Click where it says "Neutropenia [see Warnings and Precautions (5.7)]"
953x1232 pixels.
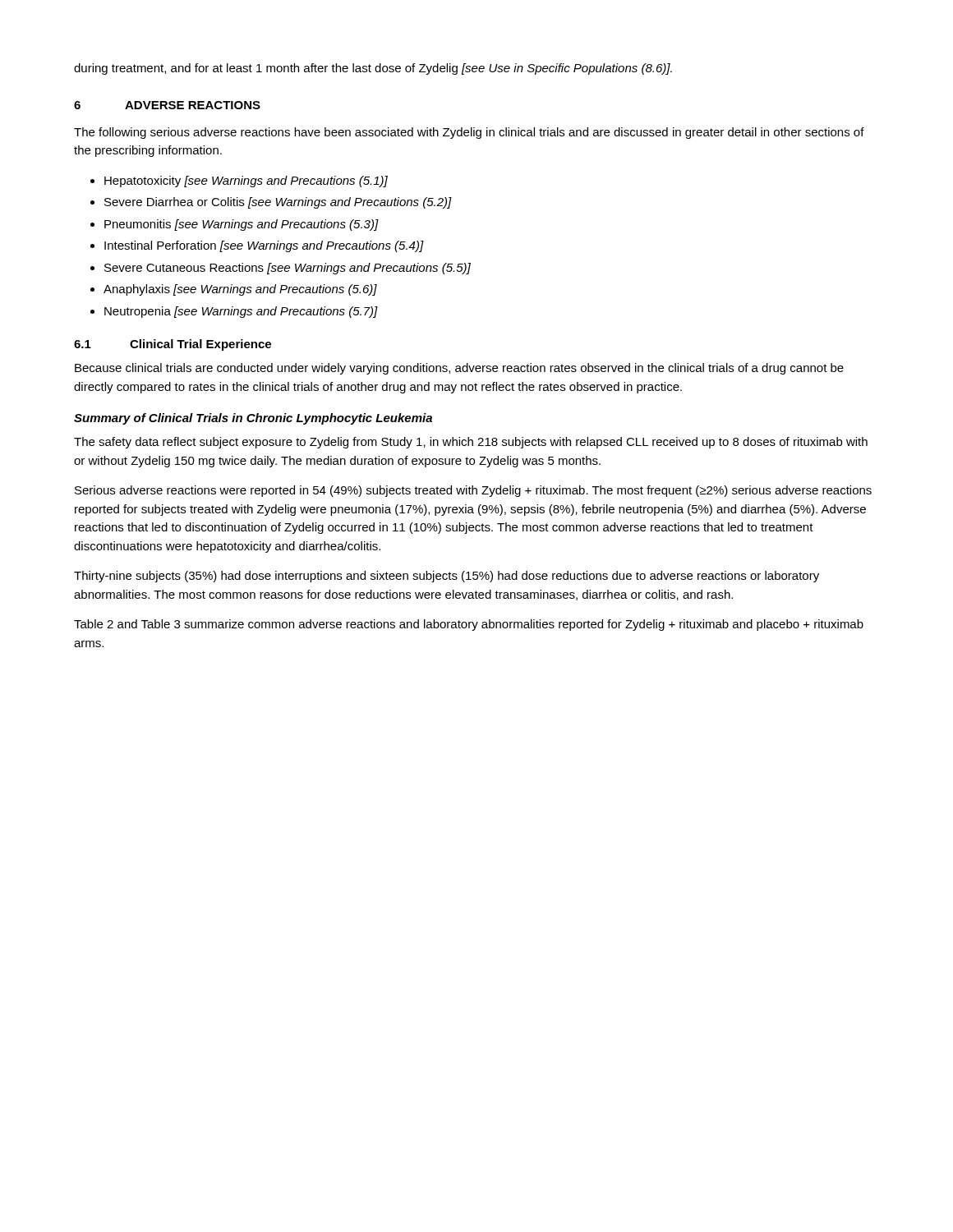tap(240, 310)
